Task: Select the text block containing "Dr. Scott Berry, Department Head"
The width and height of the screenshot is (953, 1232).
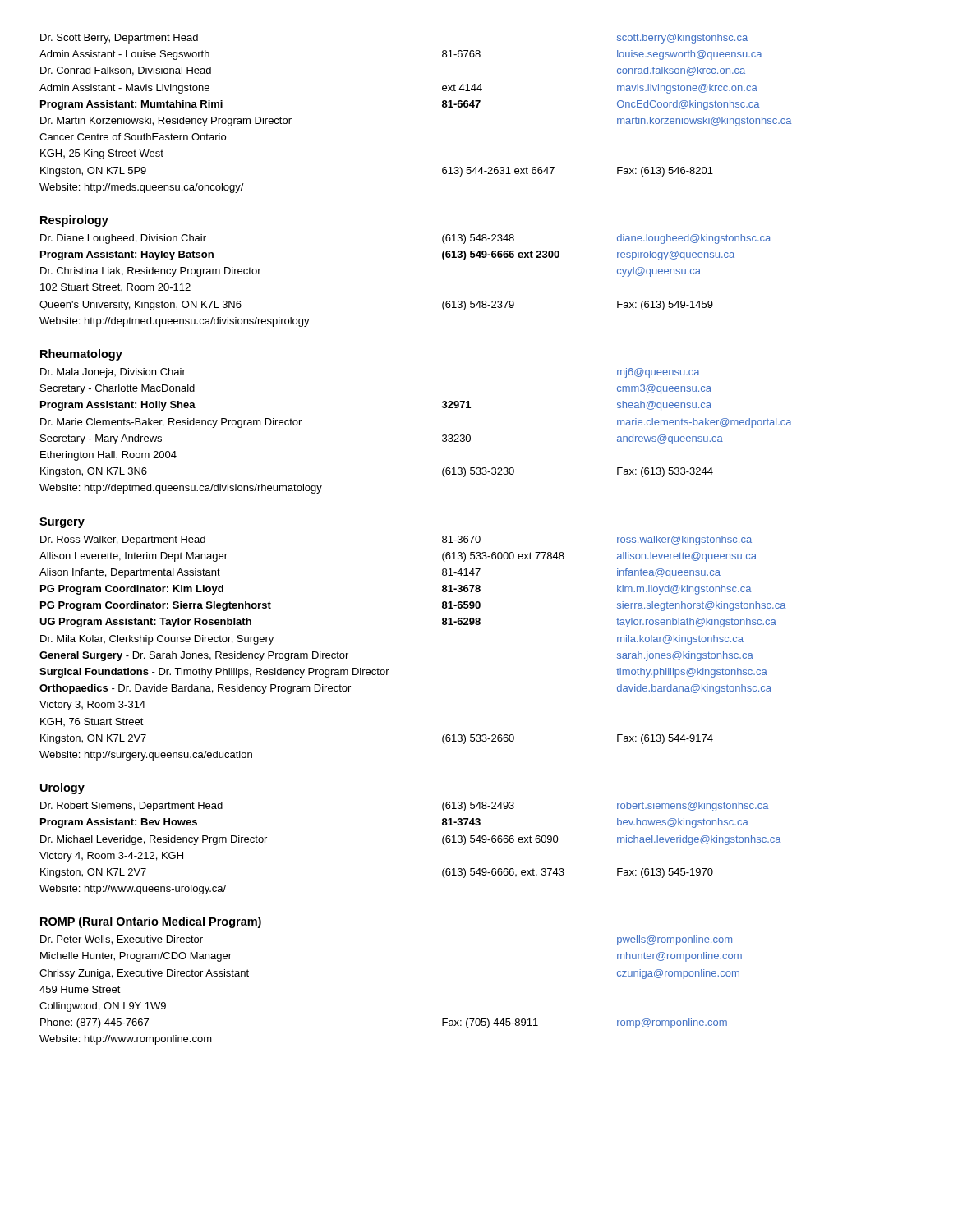Action: [476, 112]
